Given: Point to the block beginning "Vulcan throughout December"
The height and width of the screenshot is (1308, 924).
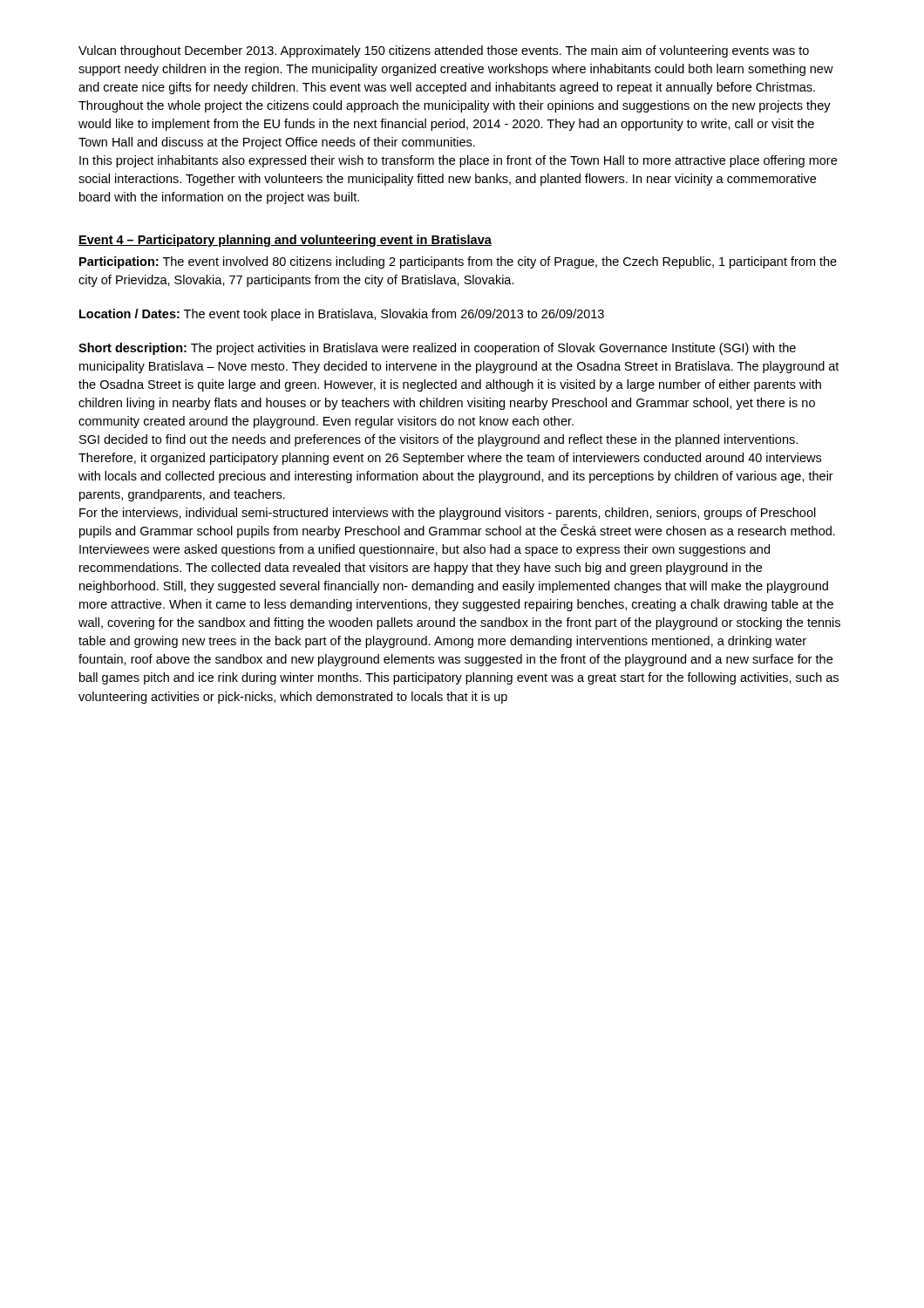Looking at the screenshot, I should [x=458, y=124].
